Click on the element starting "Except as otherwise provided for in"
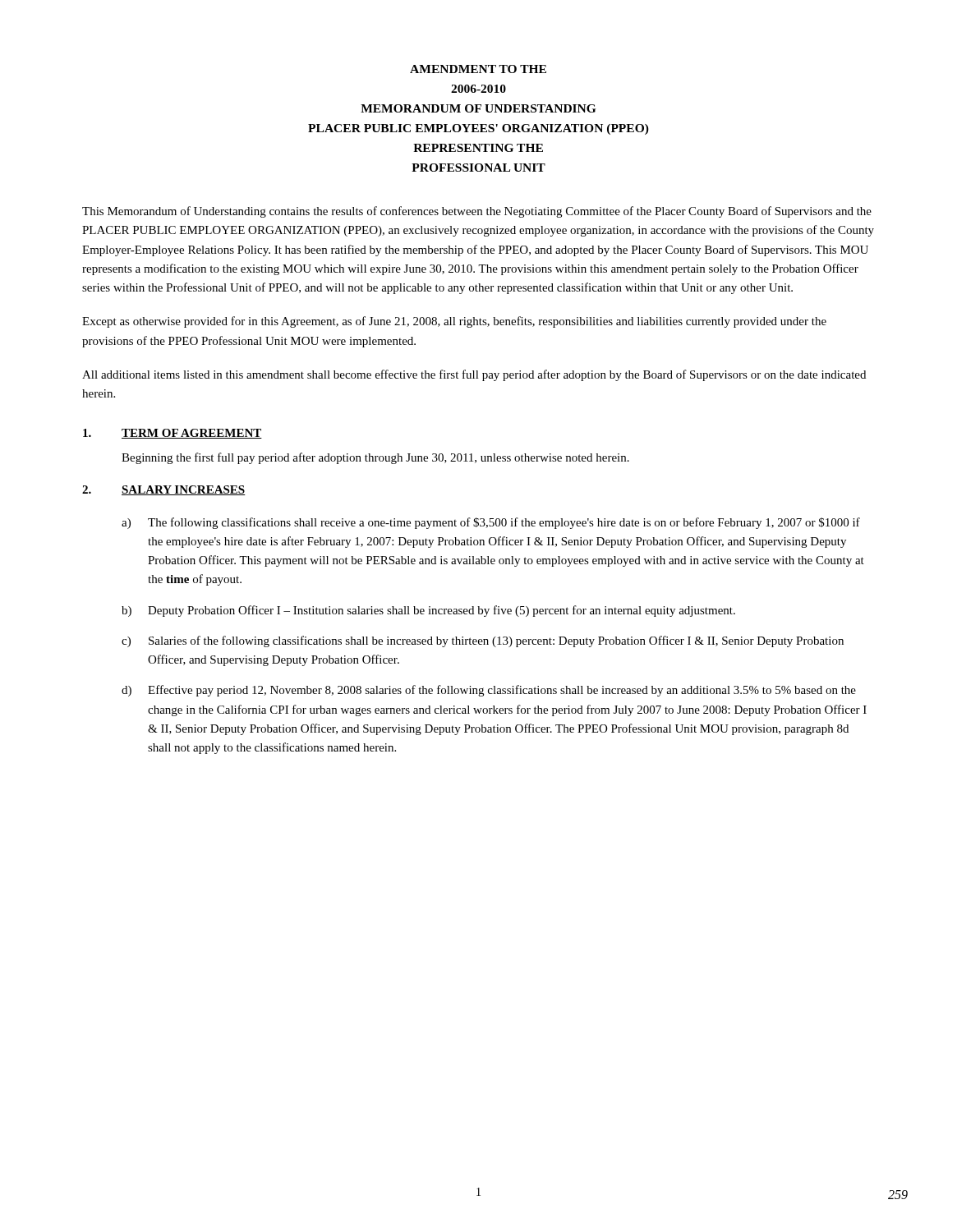The width and height of the screenshot is (957, 1232). tap(454, 331)
